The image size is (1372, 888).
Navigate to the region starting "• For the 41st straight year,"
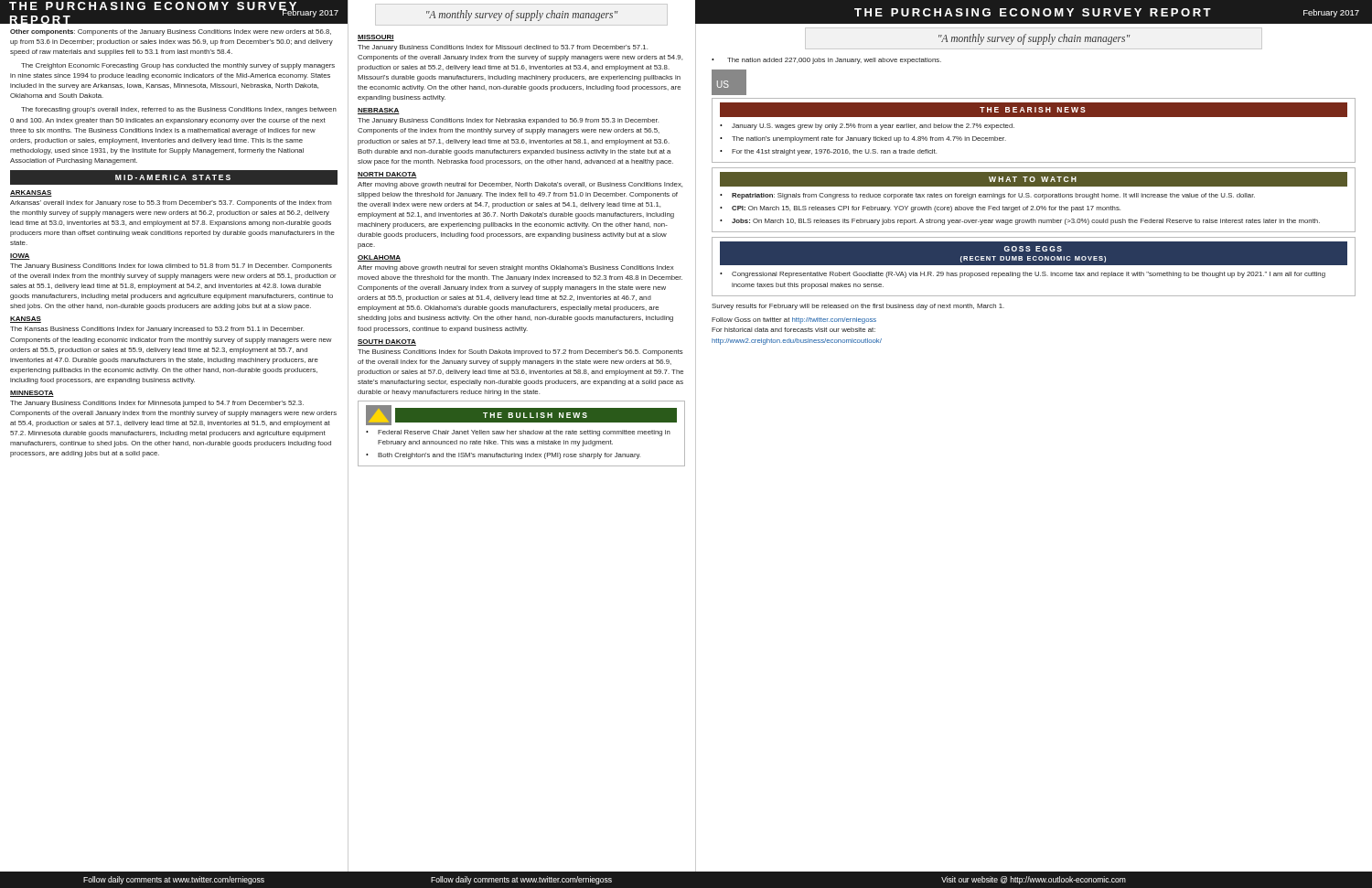pyautogui.click(x=829, y=152)
